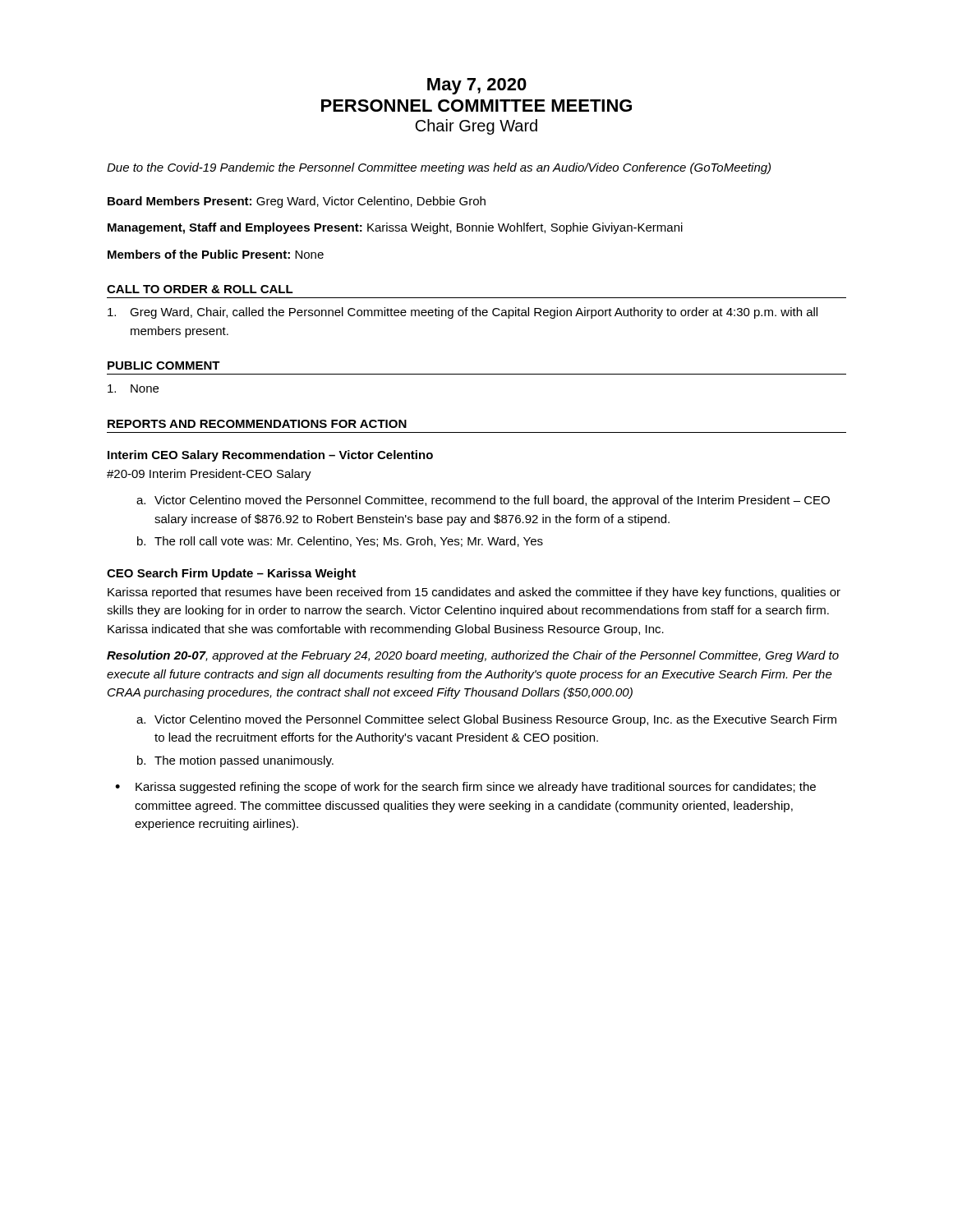The width and height of the screenshot is (953, 1232).
Task: Locate the section header that reads "REPORTS AND RECOMMENDATIONS FOR ACTION"
Action: point(257,423)
